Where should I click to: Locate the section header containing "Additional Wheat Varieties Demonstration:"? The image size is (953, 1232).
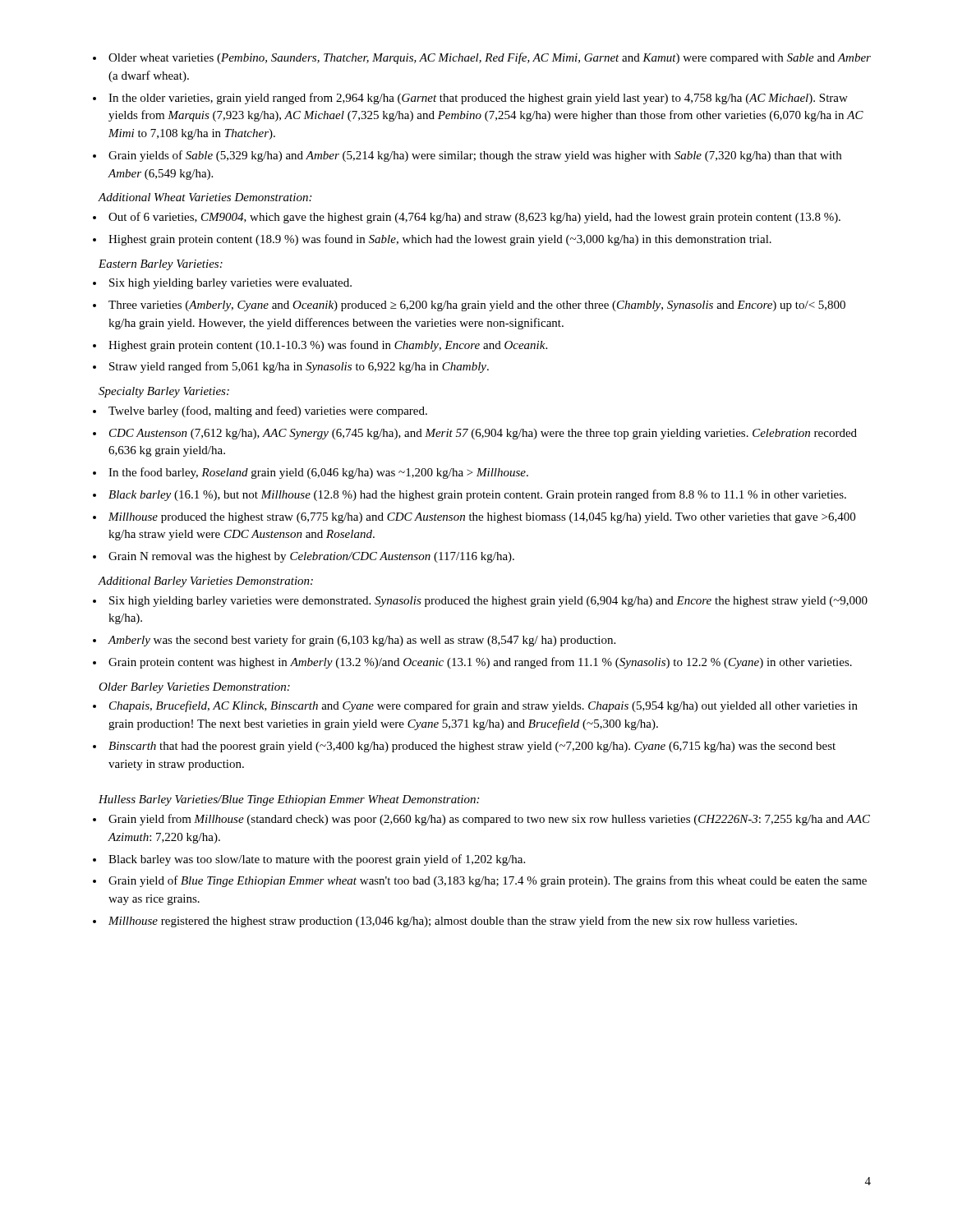206,197
